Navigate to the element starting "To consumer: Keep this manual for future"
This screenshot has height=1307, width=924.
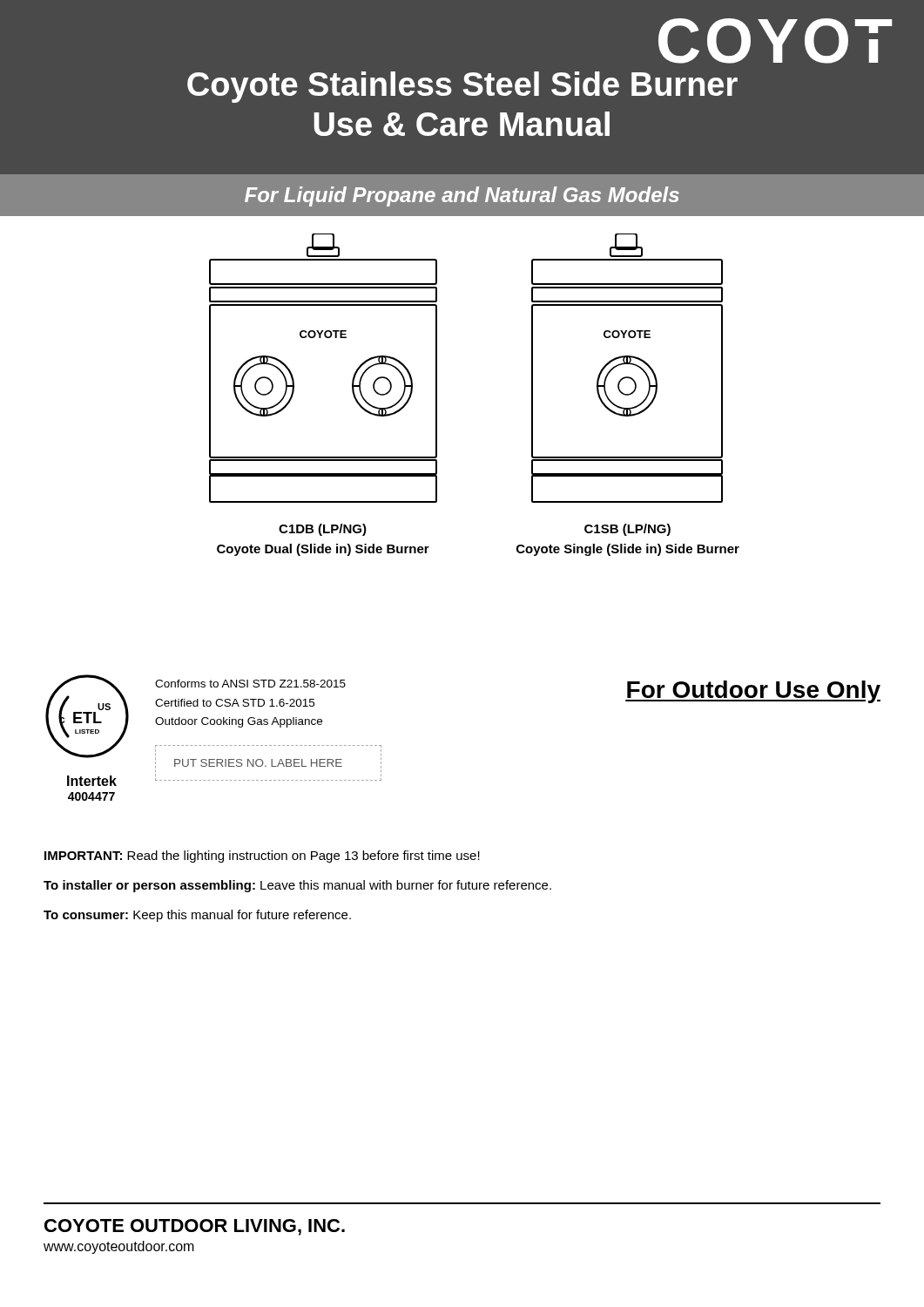(x=197, y=916)
